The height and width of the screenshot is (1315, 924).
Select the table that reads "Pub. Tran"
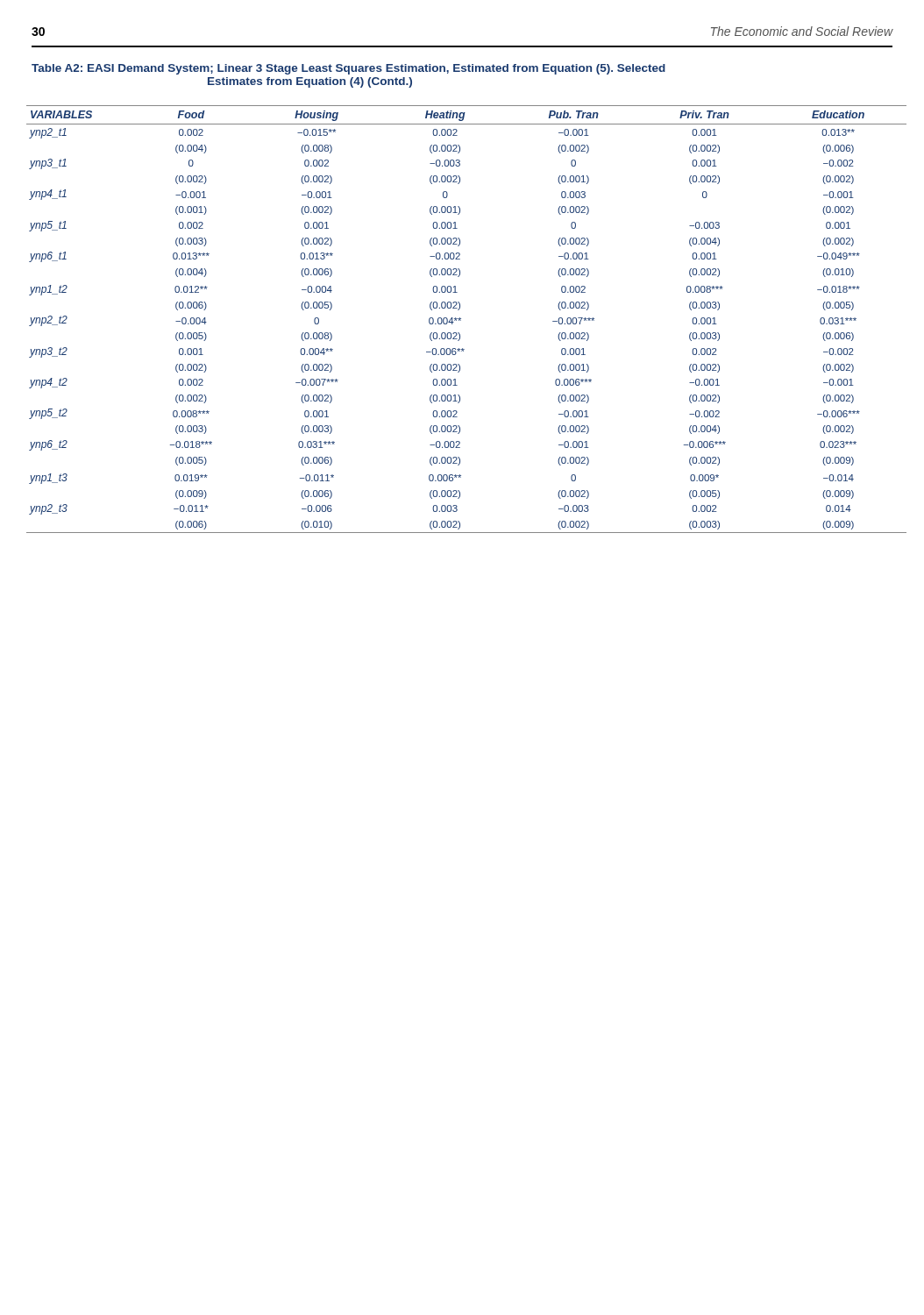466,319
